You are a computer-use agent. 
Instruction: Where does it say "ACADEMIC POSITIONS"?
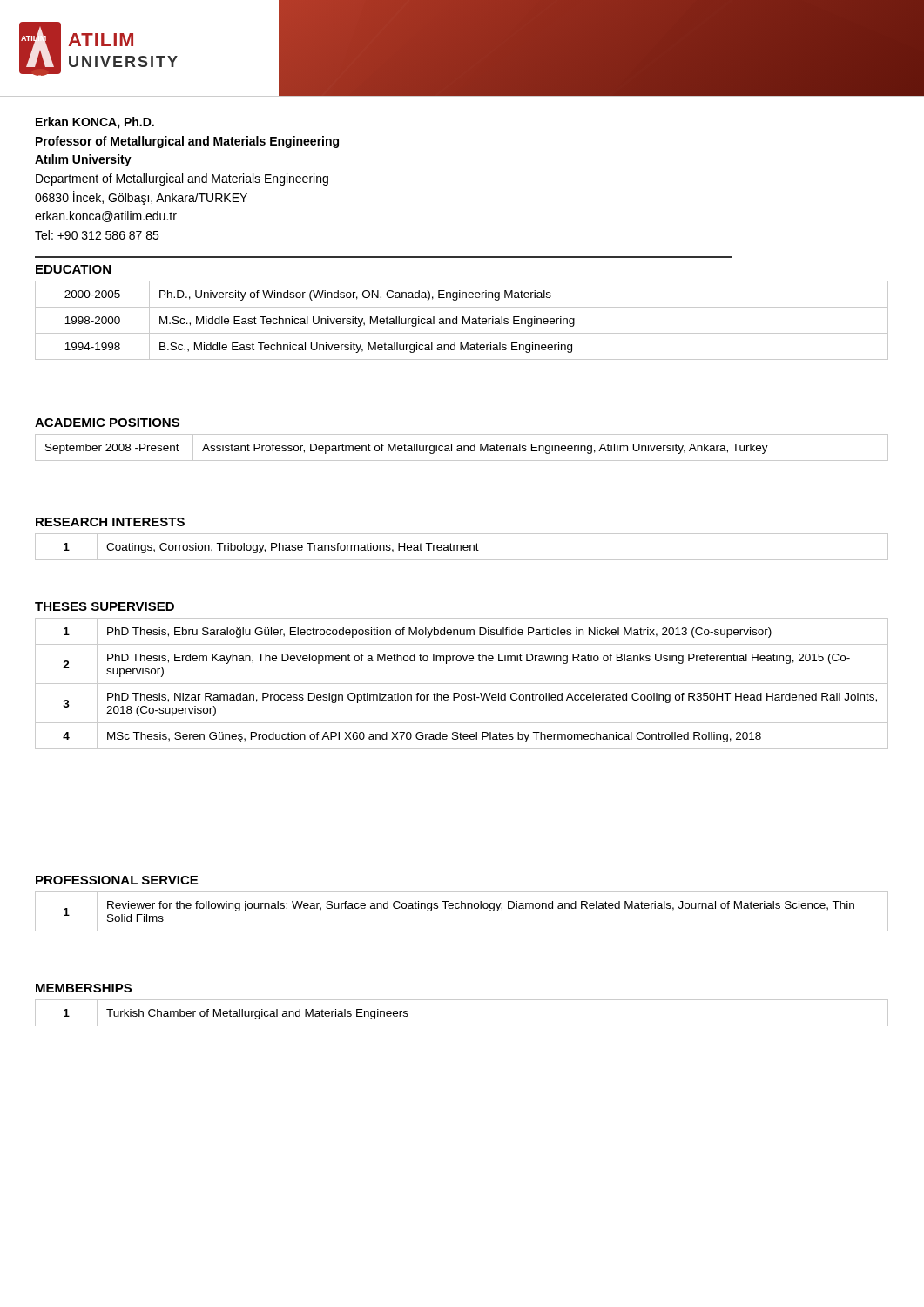coord(107,422)
